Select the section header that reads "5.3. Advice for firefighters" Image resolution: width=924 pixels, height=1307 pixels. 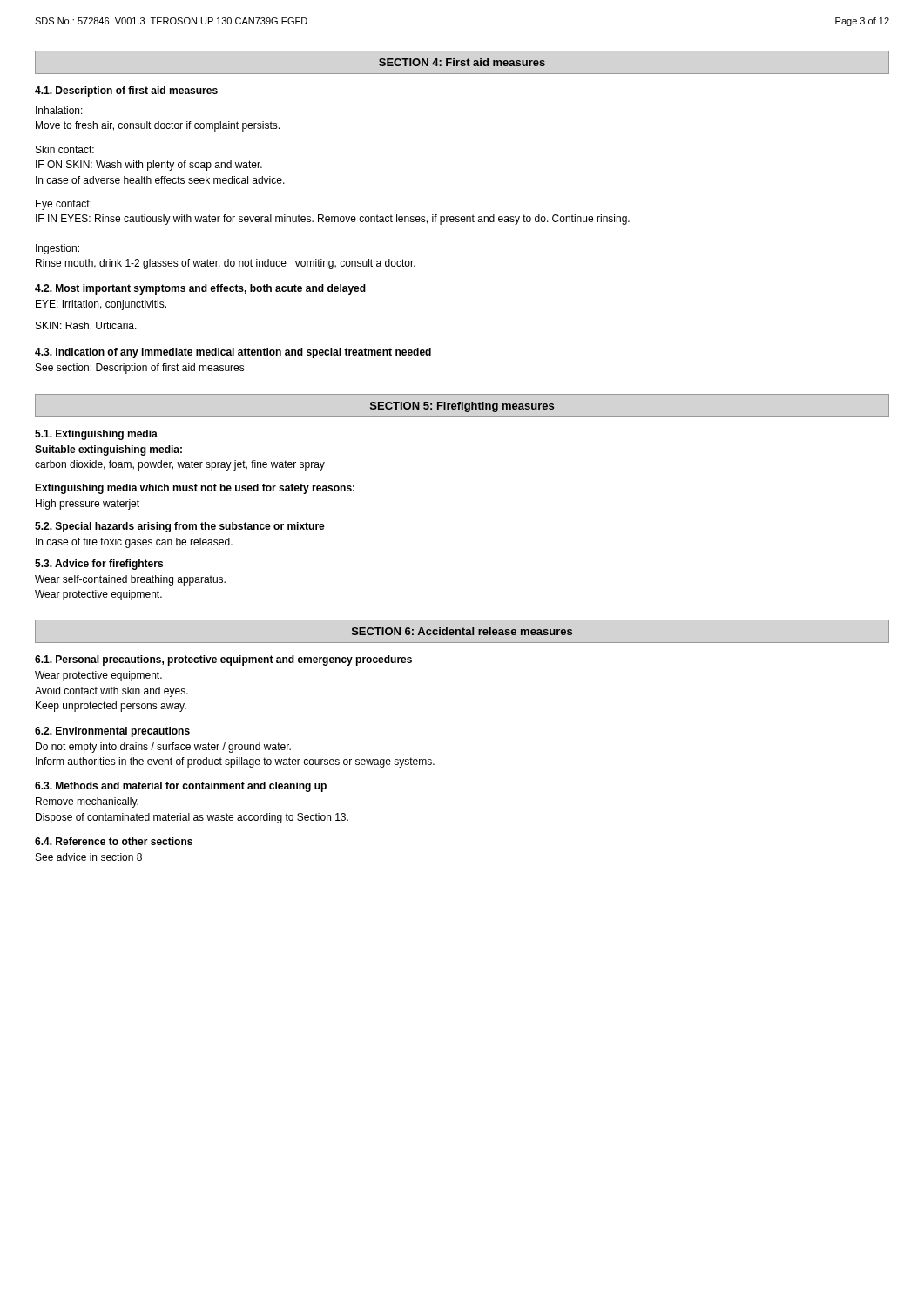tap(99, 563)
